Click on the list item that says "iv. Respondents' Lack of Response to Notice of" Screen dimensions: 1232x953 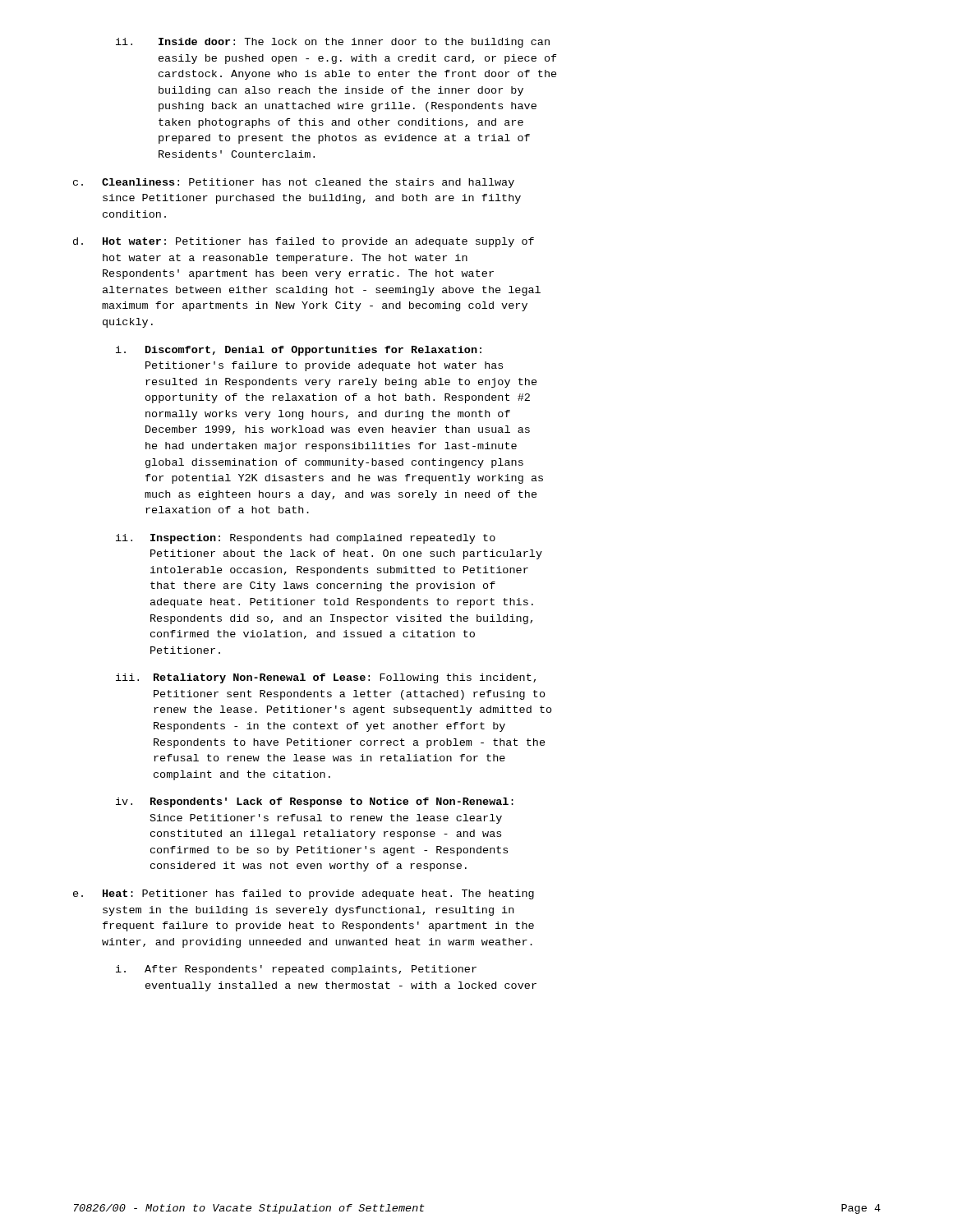click(x=498, y=835)
